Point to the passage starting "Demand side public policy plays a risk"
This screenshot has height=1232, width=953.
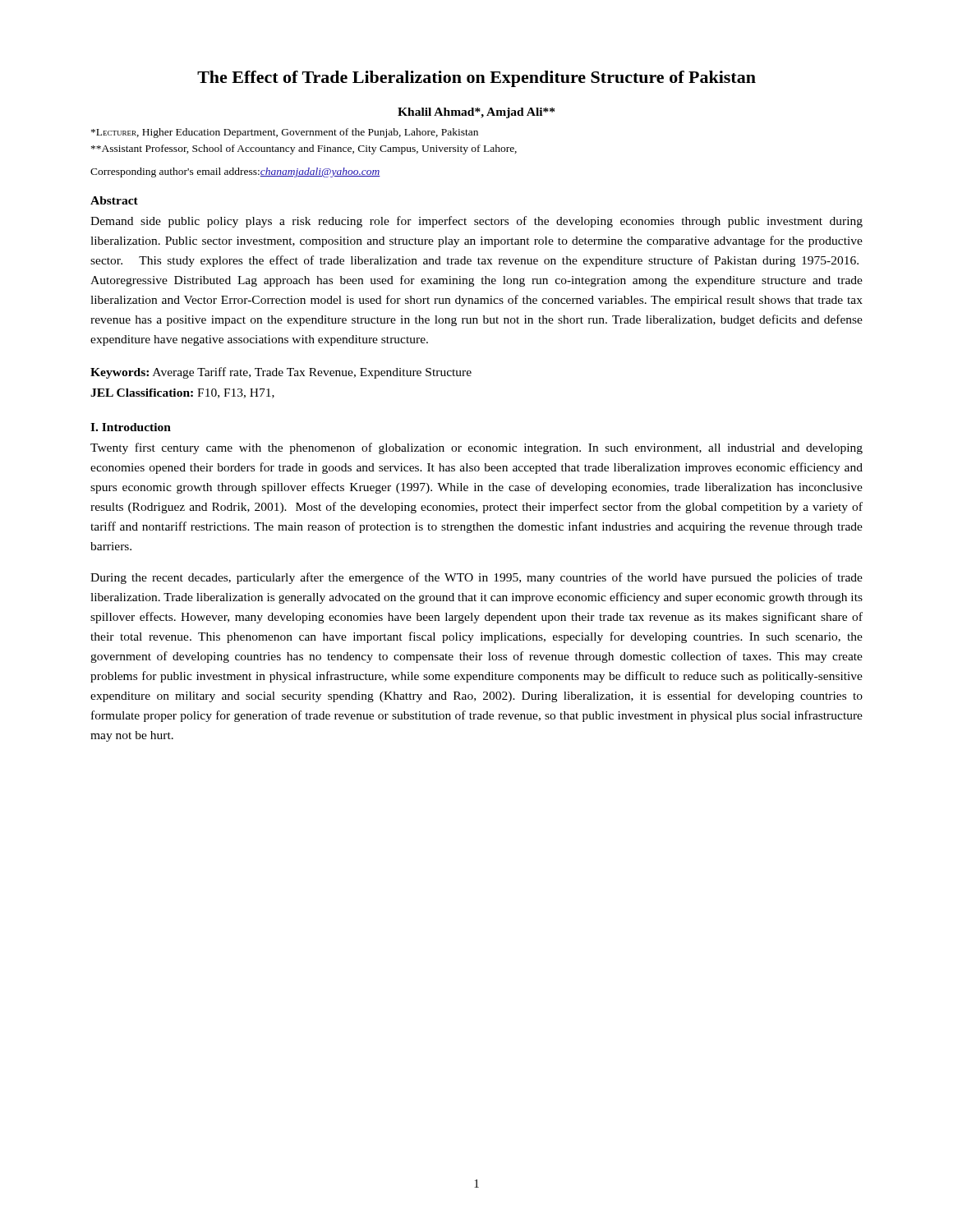476,280
